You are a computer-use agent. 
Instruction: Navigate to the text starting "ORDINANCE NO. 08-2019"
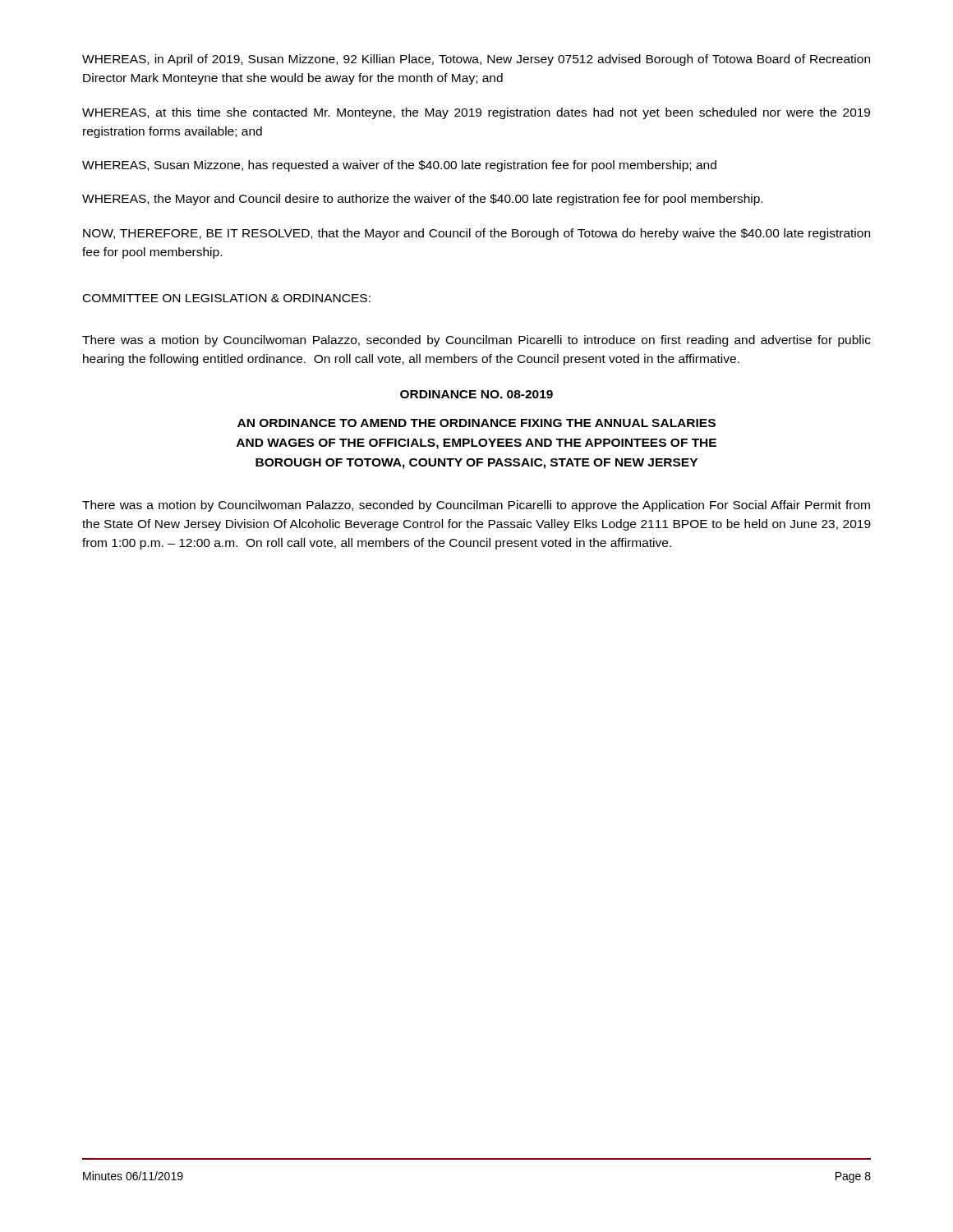tap(476, 393)
